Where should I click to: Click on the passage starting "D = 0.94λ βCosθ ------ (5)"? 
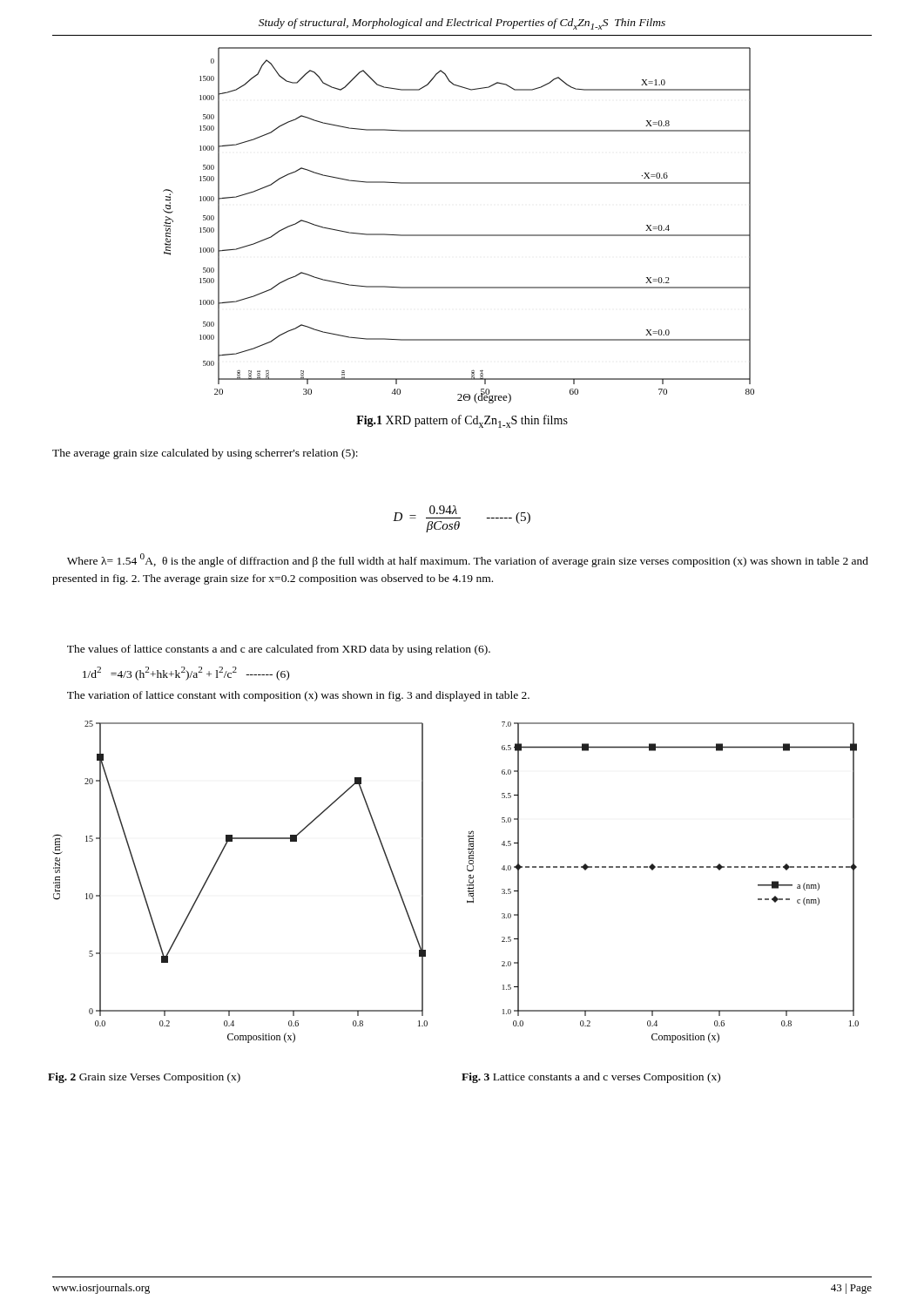point(462,518)
